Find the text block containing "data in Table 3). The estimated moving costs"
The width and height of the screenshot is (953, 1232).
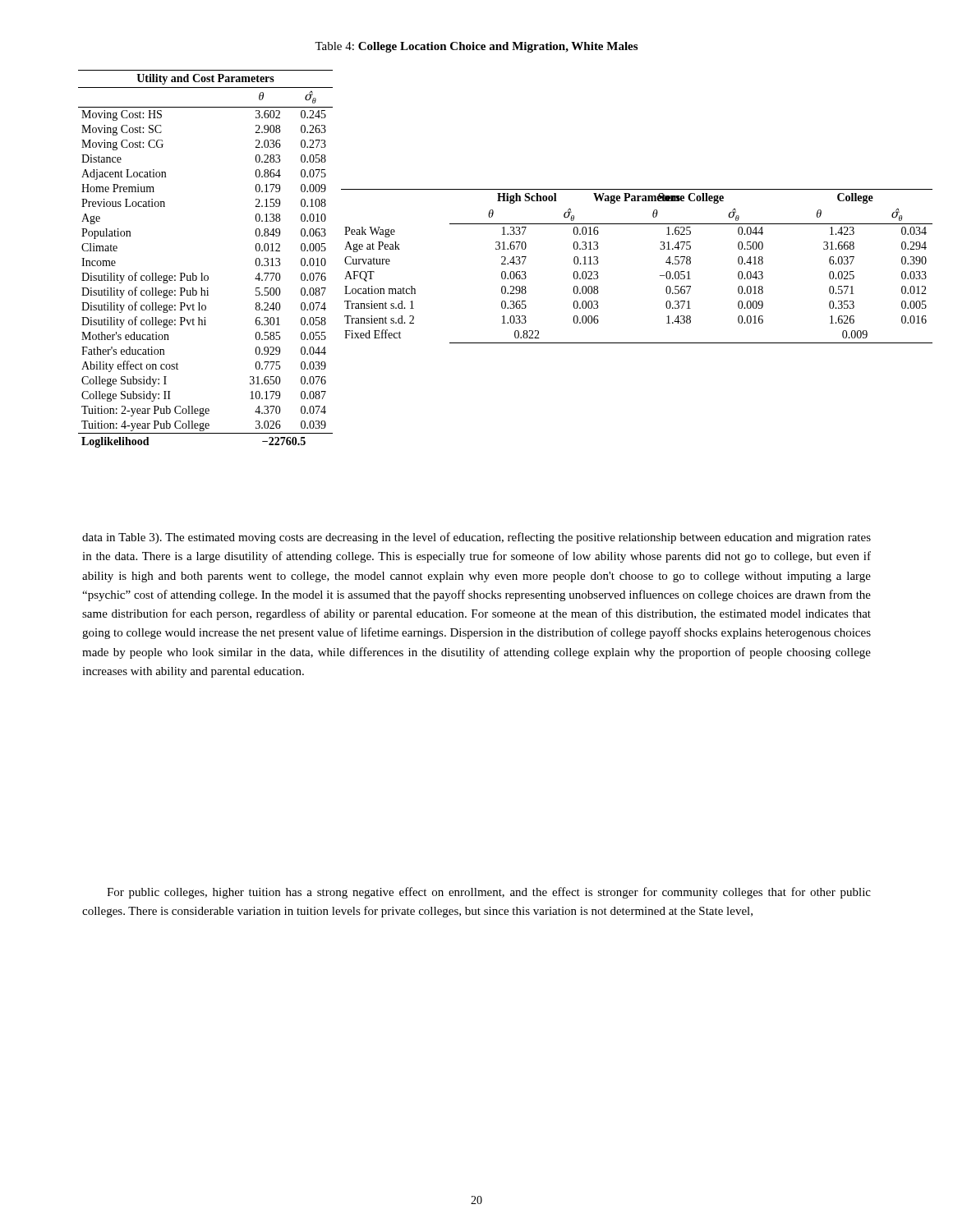[x=476, y=605]
